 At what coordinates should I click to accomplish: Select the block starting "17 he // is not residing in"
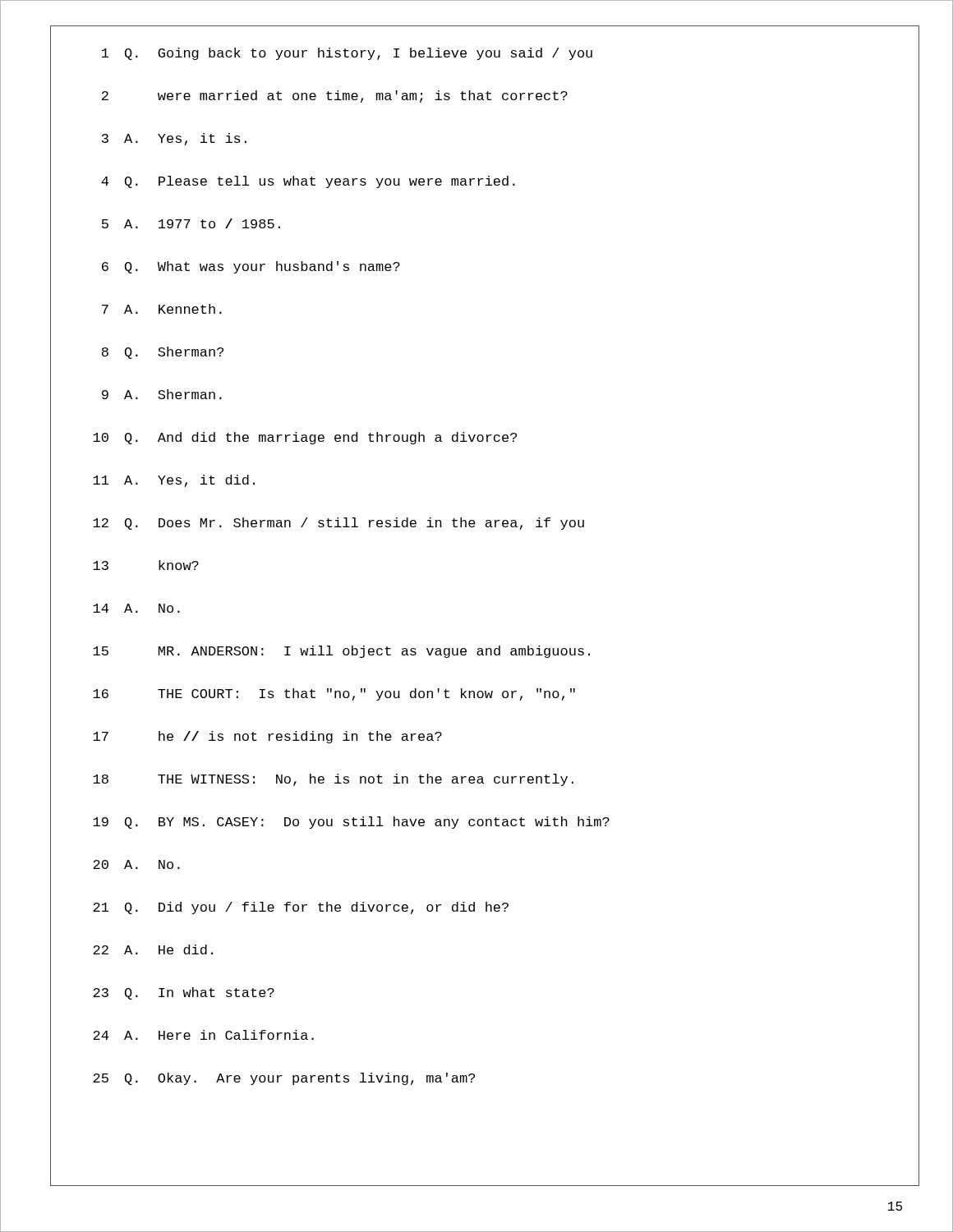pyautogui.click(x=267, y=737)
